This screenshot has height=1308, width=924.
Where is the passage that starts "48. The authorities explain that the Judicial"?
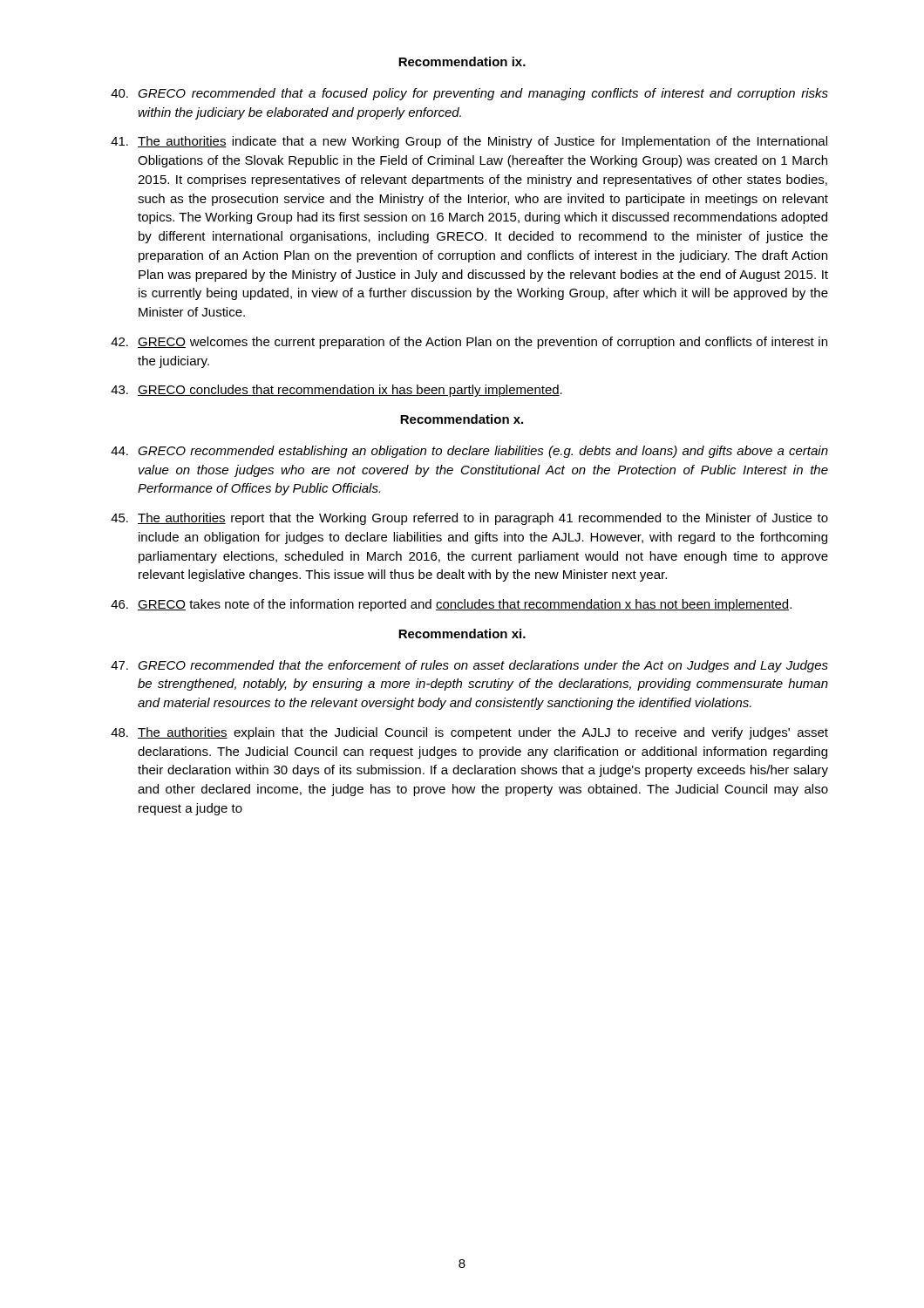[462, 770]
